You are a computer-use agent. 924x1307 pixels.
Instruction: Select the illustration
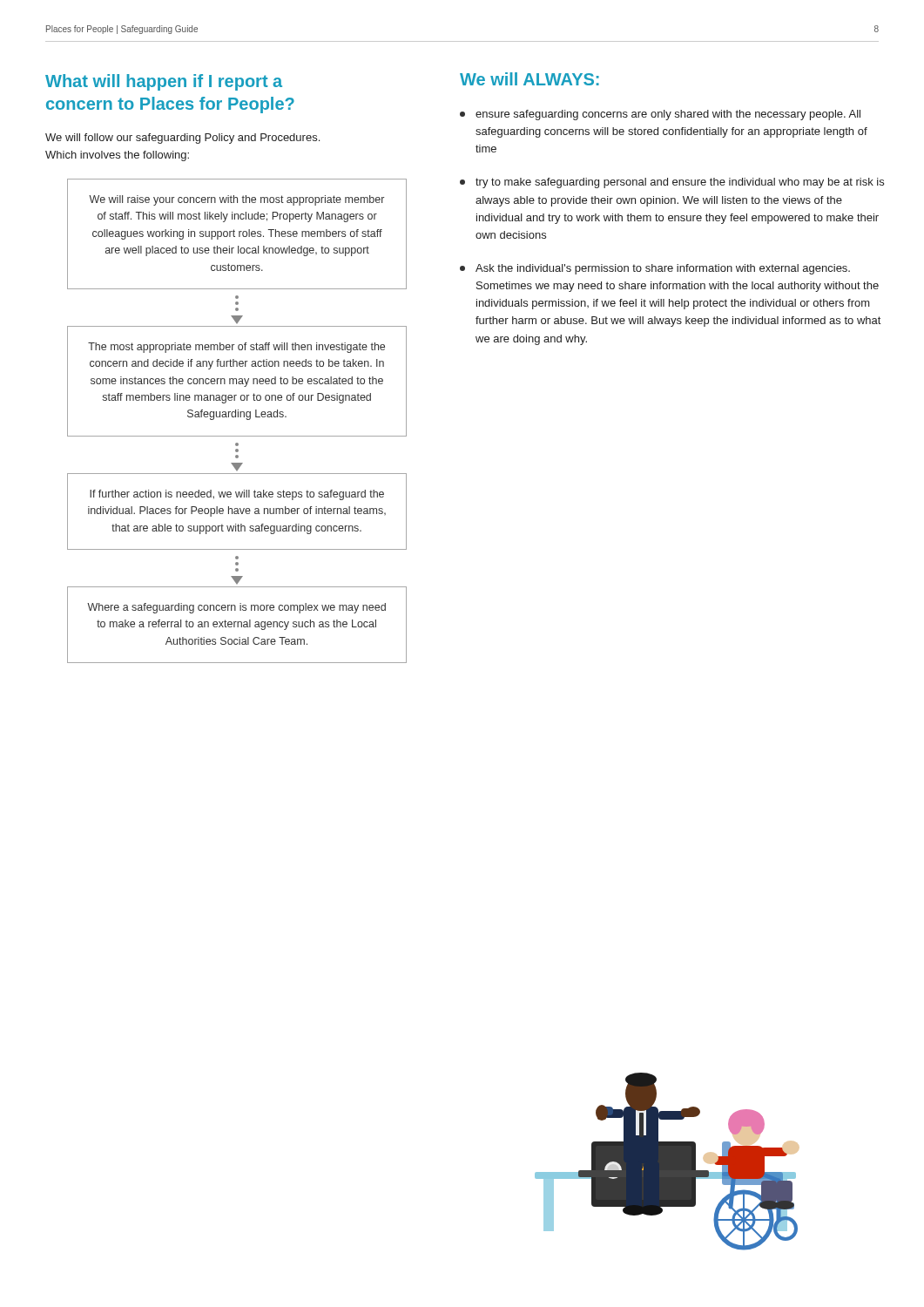(x=665, y=1133)
